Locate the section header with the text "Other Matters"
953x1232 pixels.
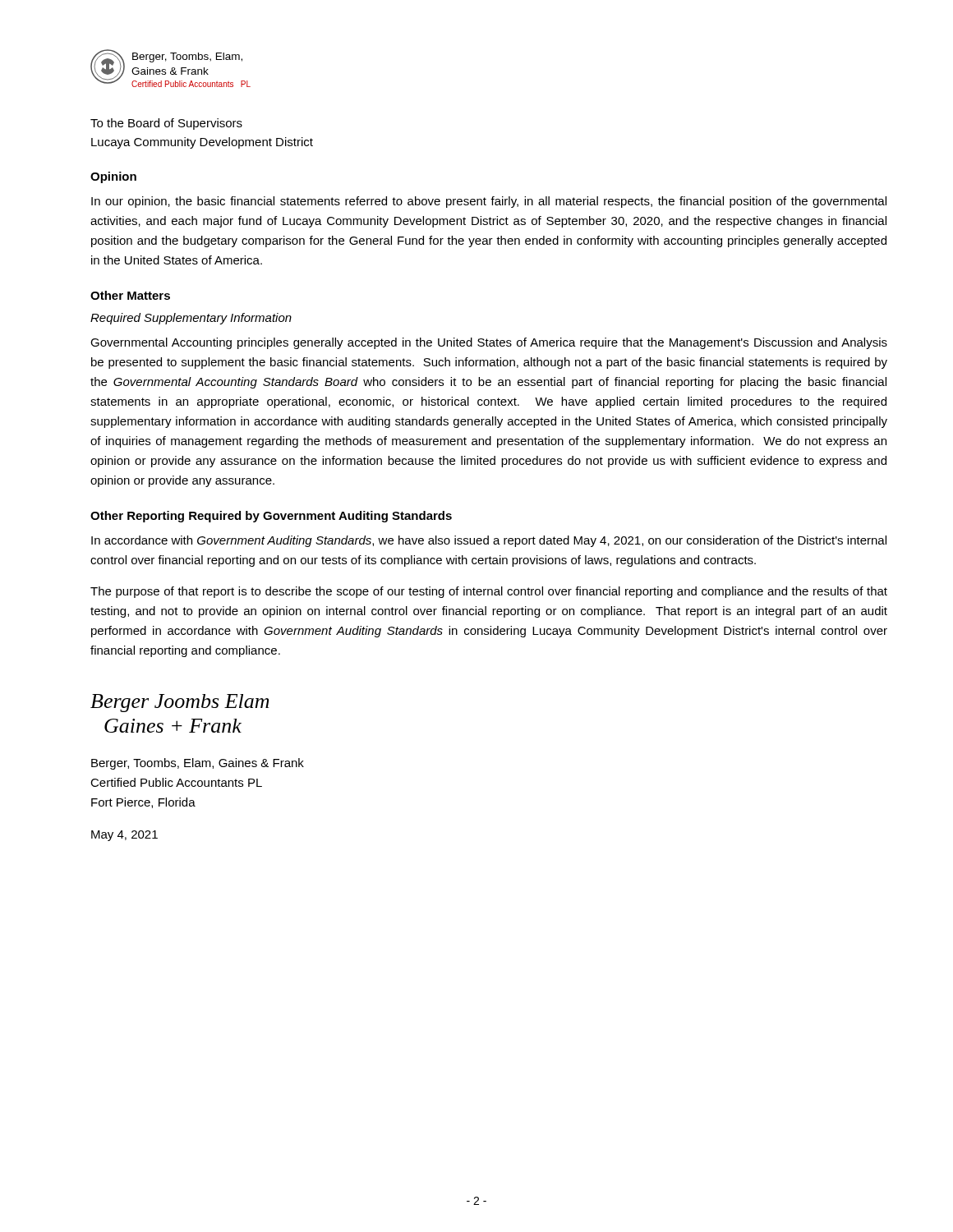click(130, 296)
